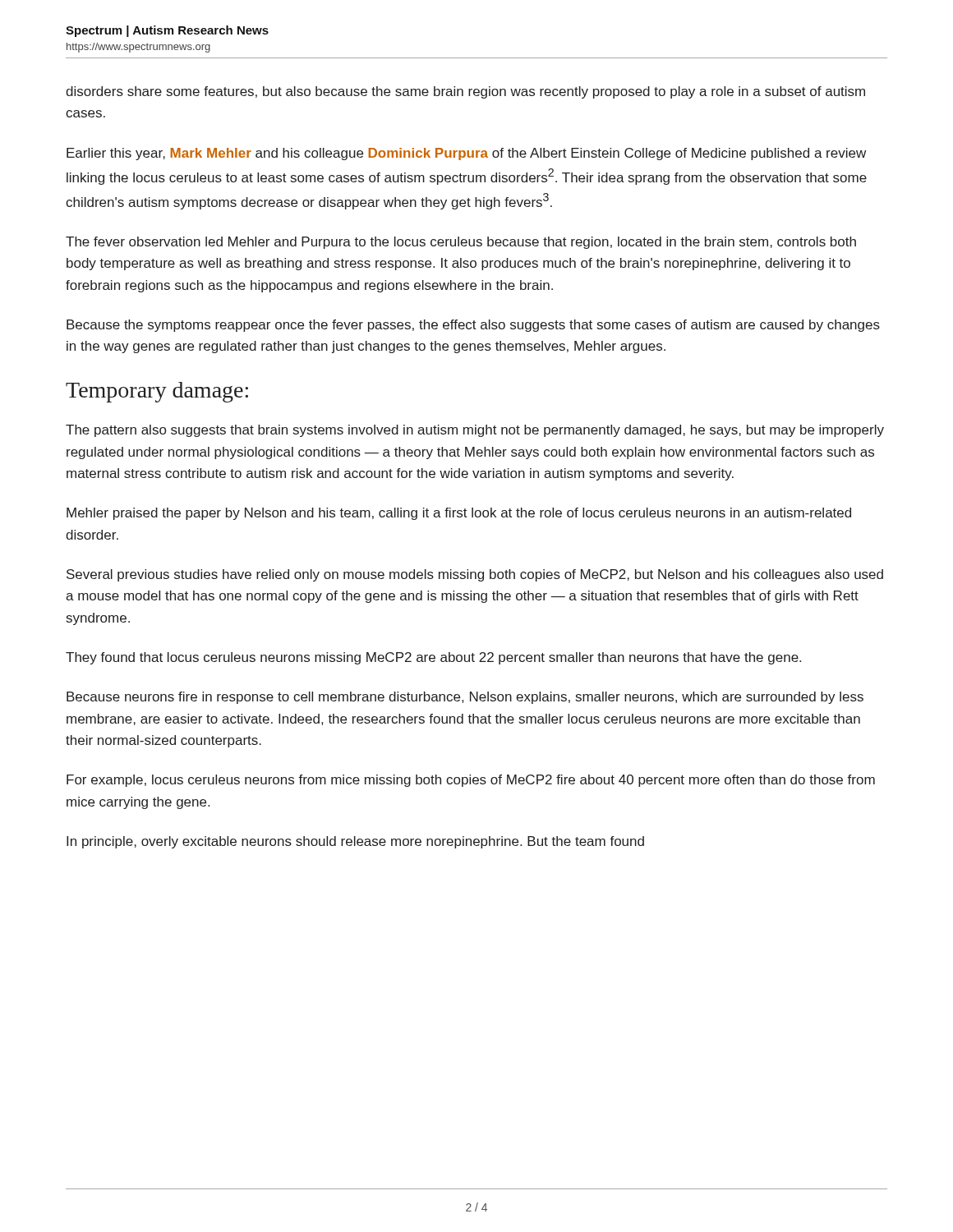Select the text block that reads "The fever observation led Mehler and Purpura to"
The image size is (953, 1232).
point(461,264)
